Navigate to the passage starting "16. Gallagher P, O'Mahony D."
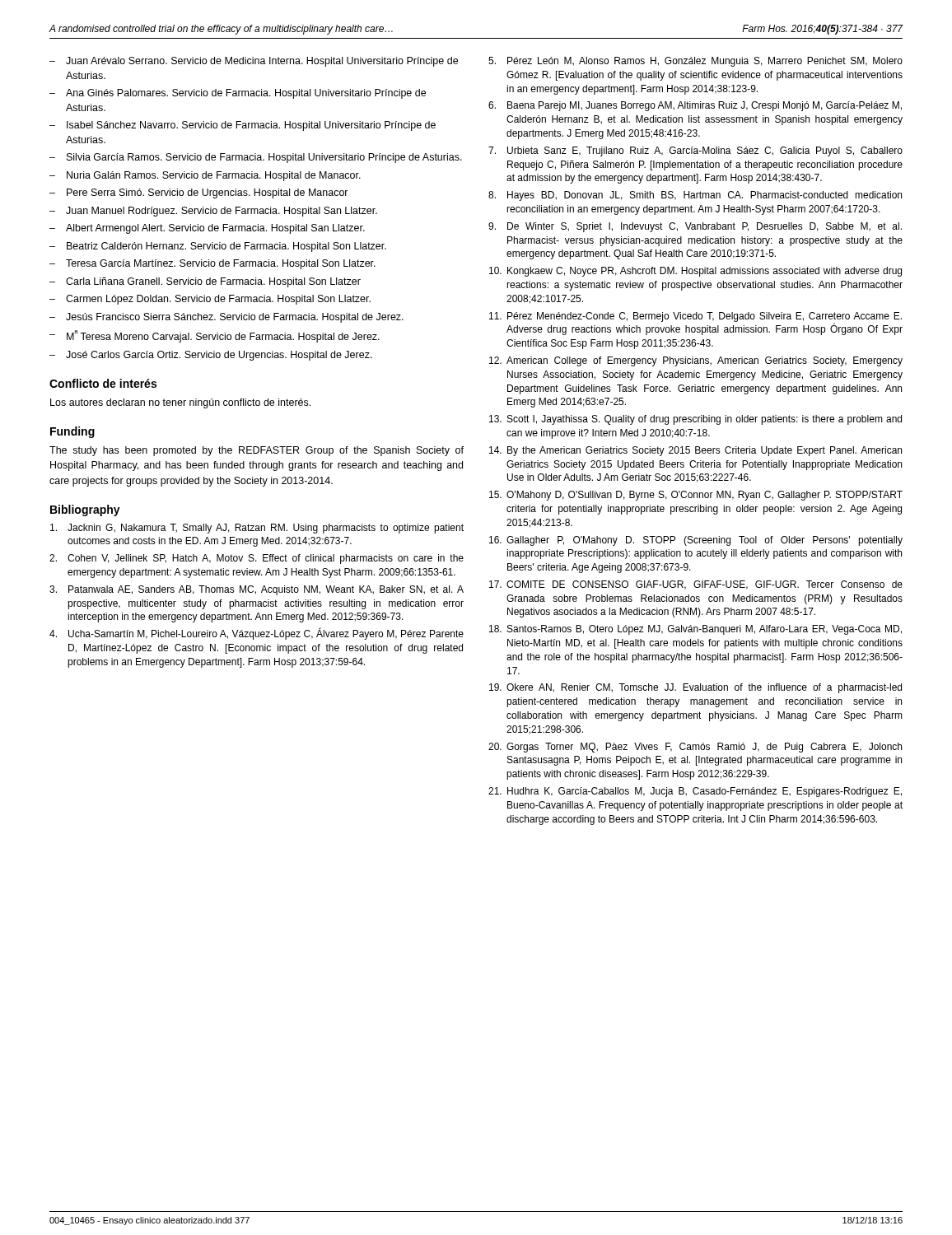 click(x=695, y=554)
